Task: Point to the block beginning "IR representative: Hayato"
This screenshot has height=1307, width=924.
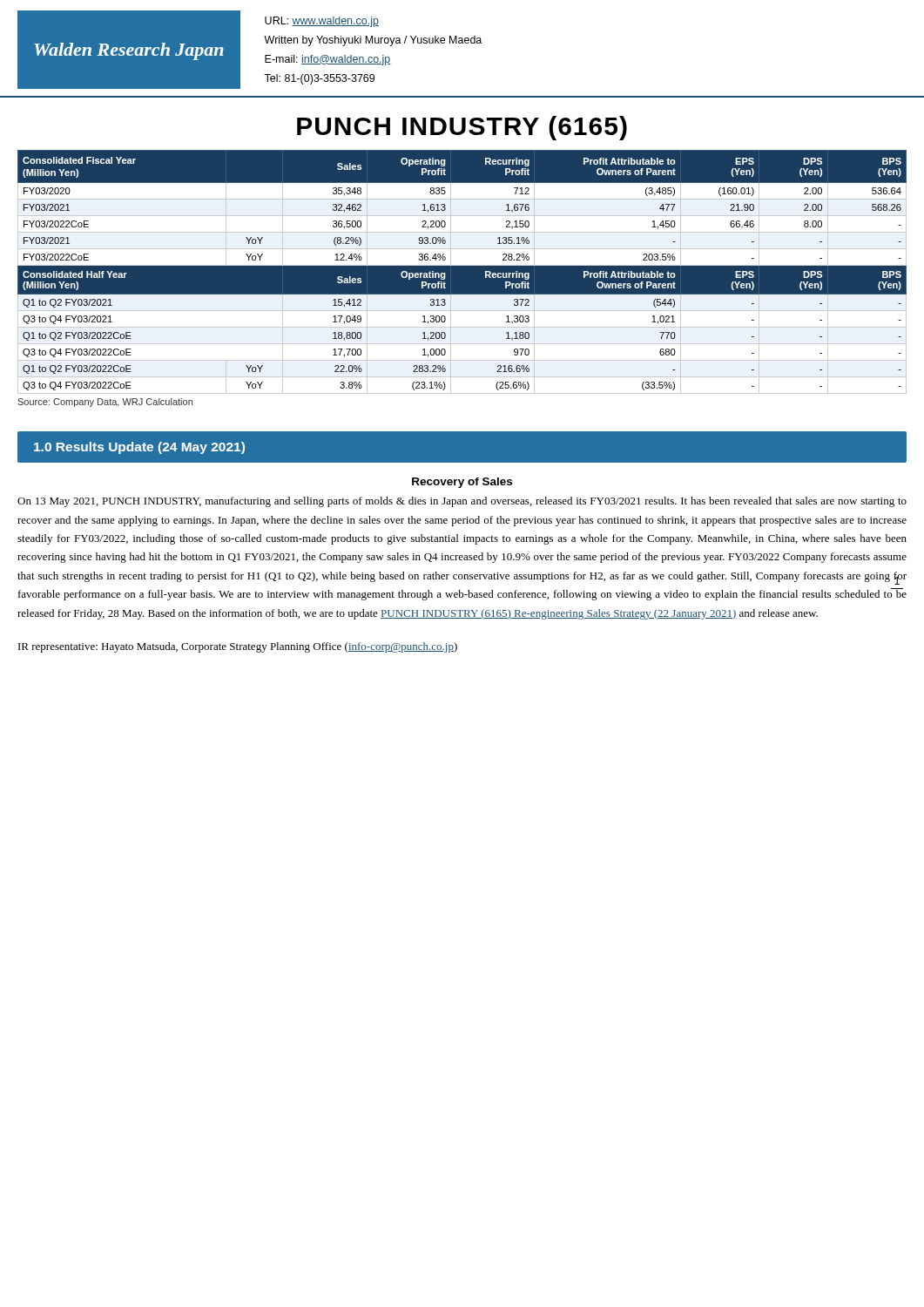Action: [x=237, y=646]
